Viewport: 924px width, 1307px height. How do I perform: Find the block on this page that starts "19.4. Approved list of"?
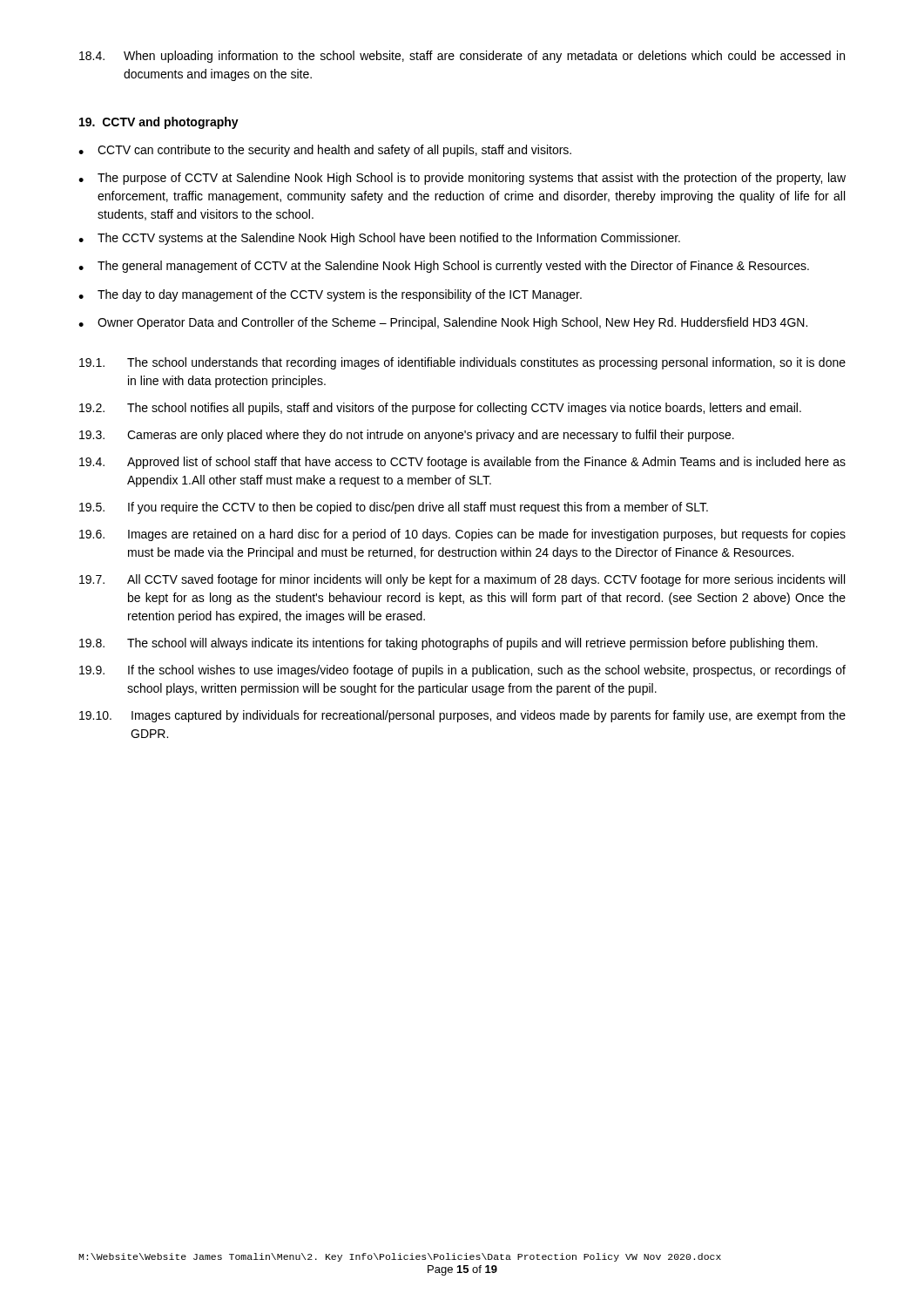(462, 471)
